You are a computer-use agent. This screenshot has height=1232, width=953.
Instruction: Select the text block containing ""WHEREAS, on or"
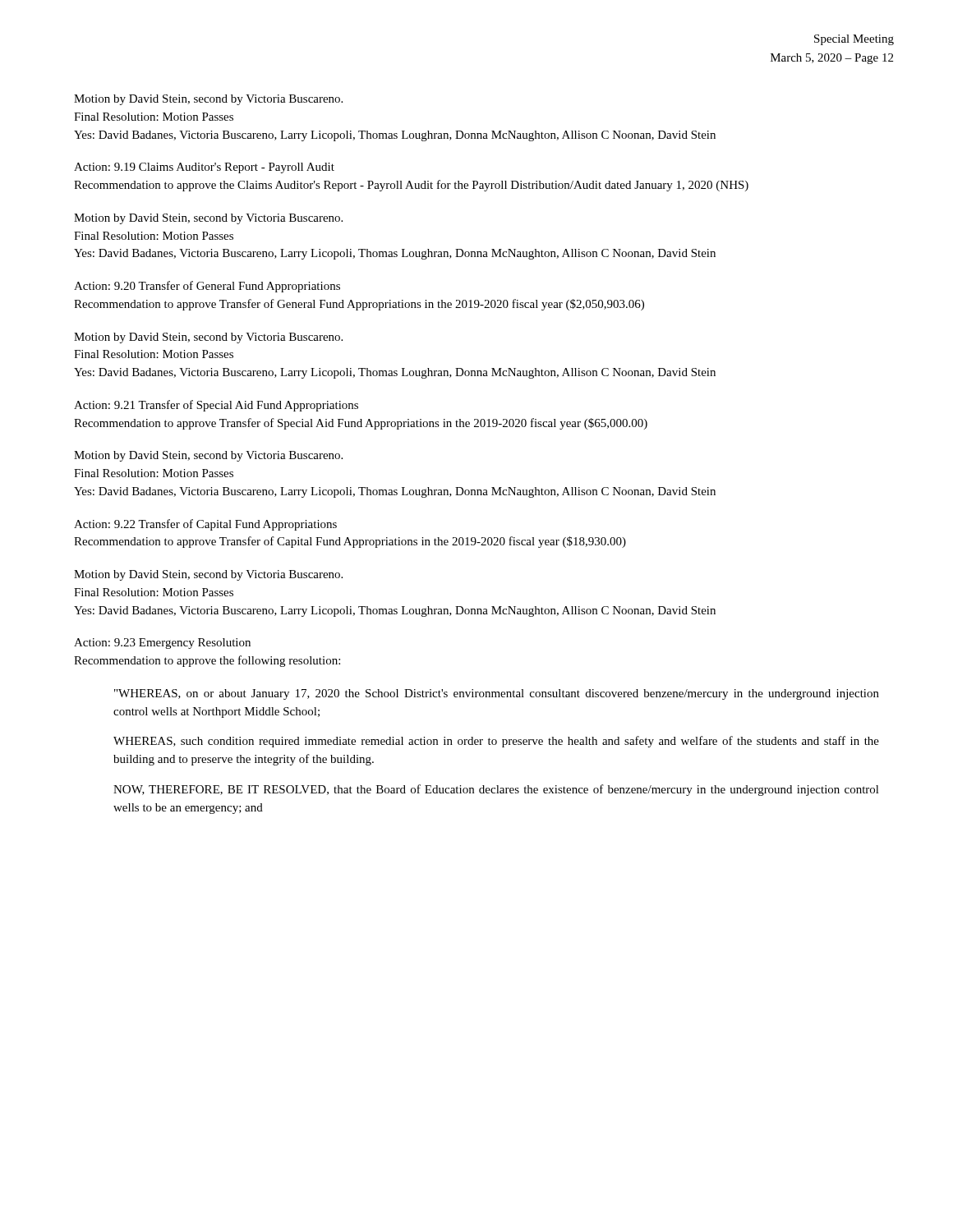tap(496, 703)
